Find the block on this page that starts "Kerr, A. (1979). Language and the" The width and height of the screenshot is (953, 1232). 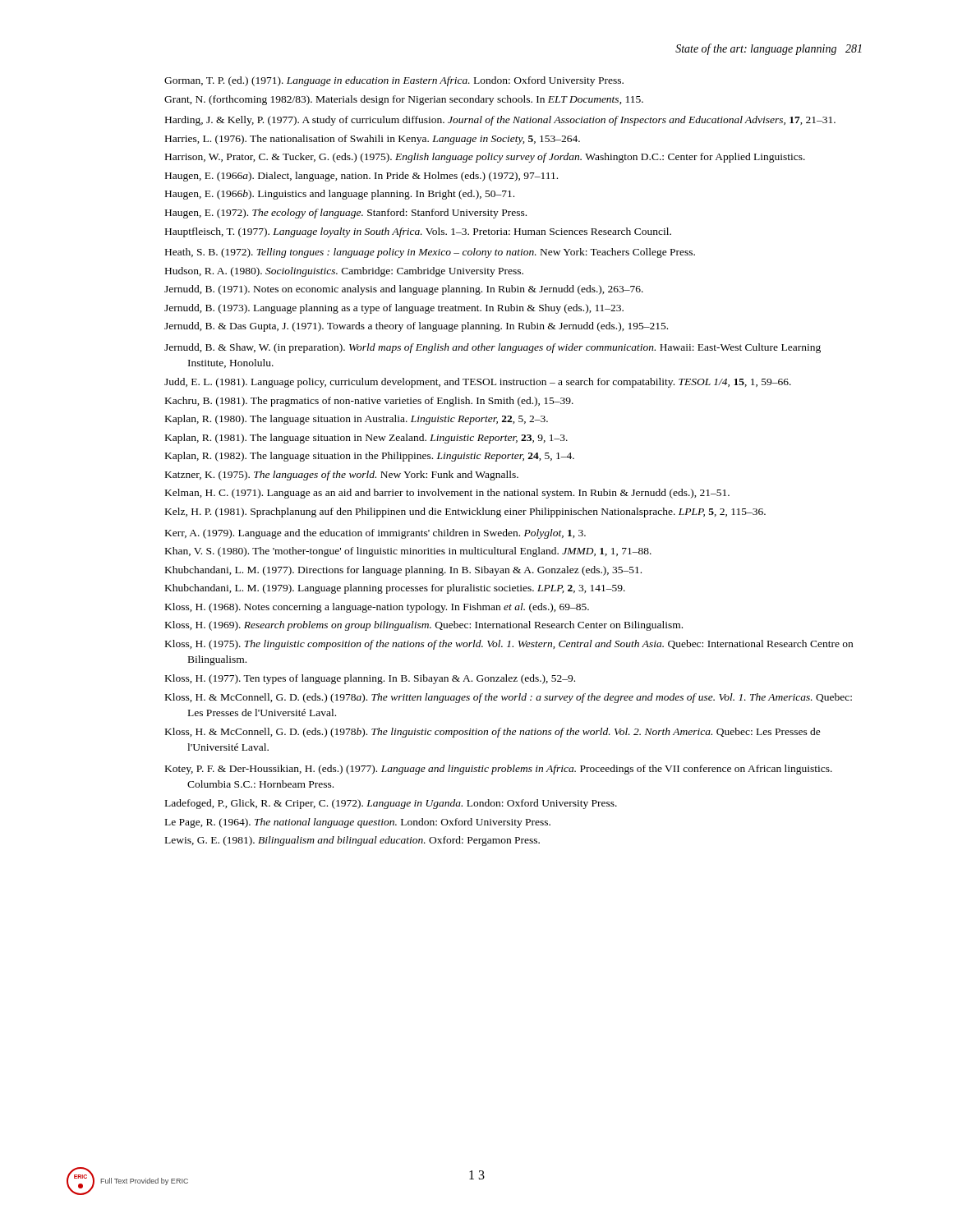[x=375, y=532]
